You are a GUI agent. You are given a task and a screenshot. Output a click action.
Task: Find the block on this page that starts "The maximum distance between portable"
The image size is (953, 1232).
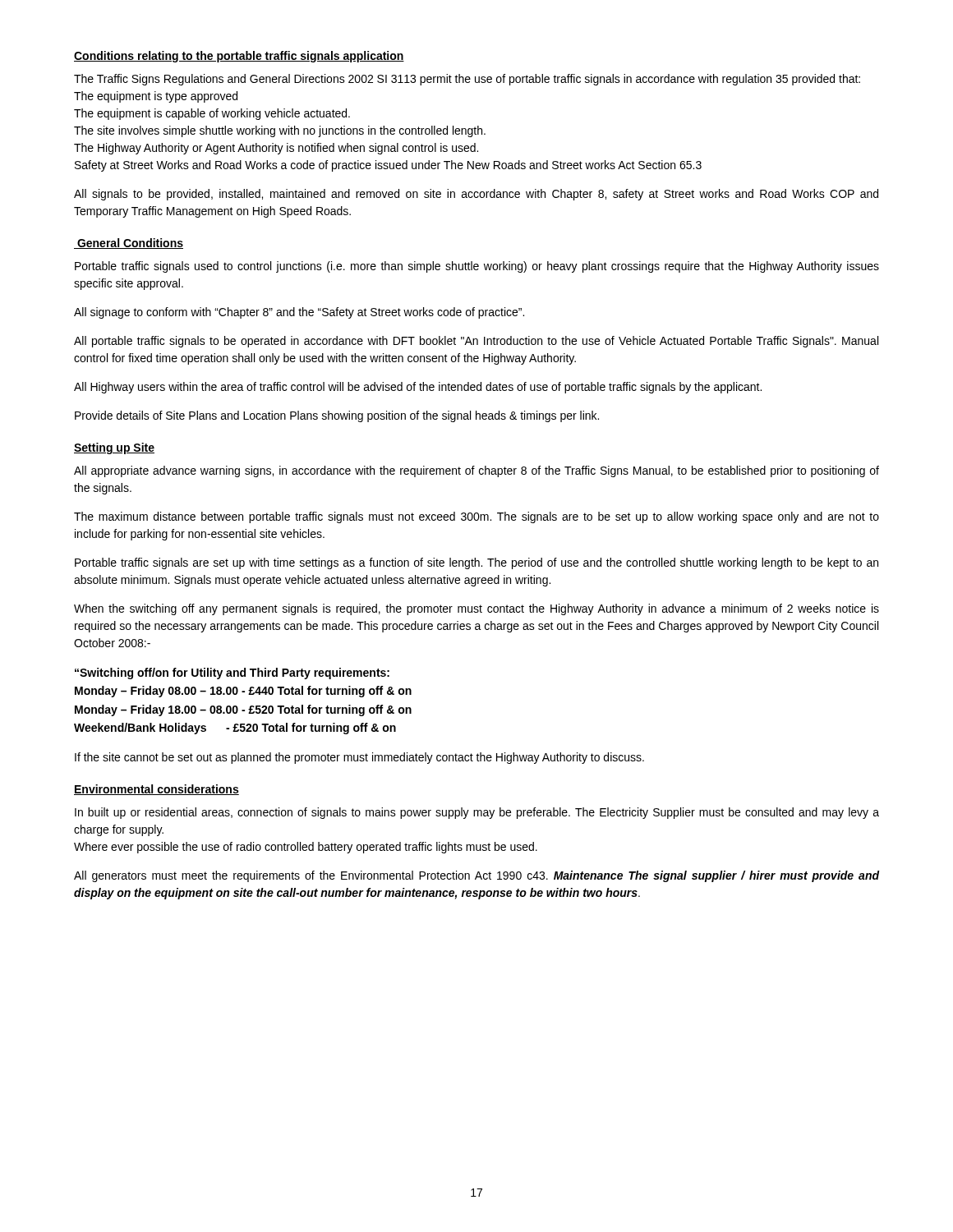pos(476,525)
